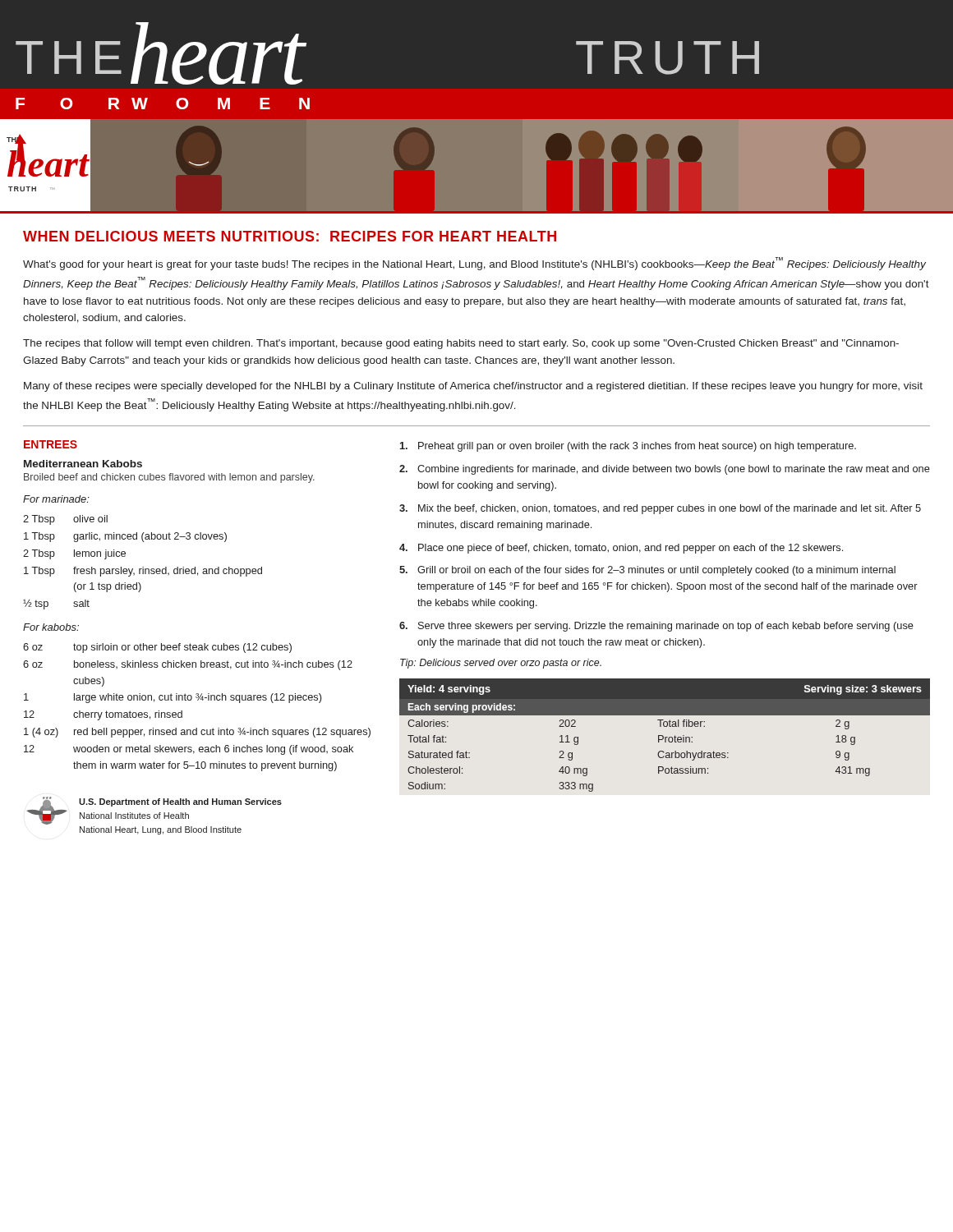Screen dimensions: 1232x953
Task: Find the logo
Action: pos(200,816)
